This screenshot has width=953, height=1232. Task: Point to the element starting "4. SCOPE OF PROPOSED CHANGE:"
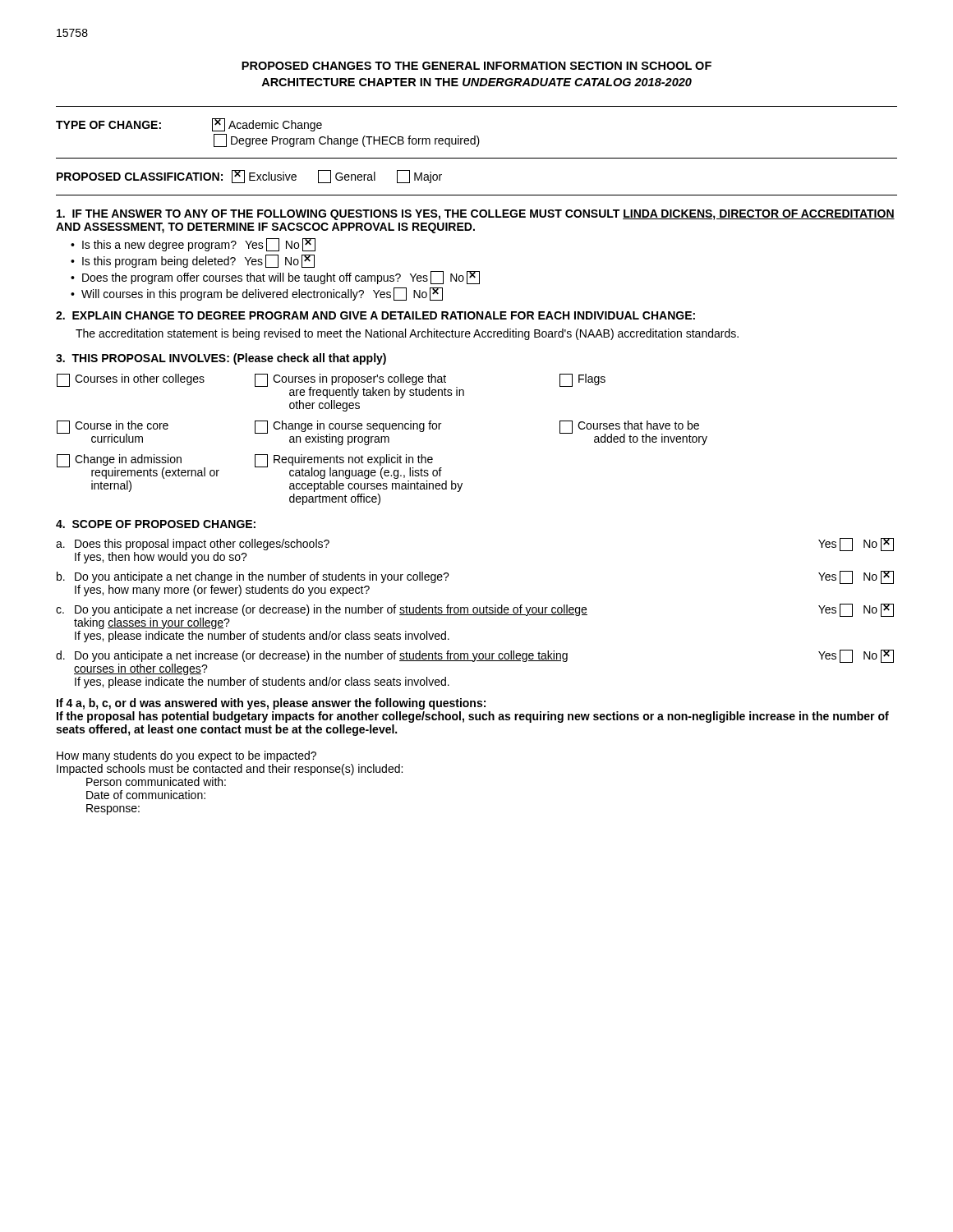click(156, 524)
